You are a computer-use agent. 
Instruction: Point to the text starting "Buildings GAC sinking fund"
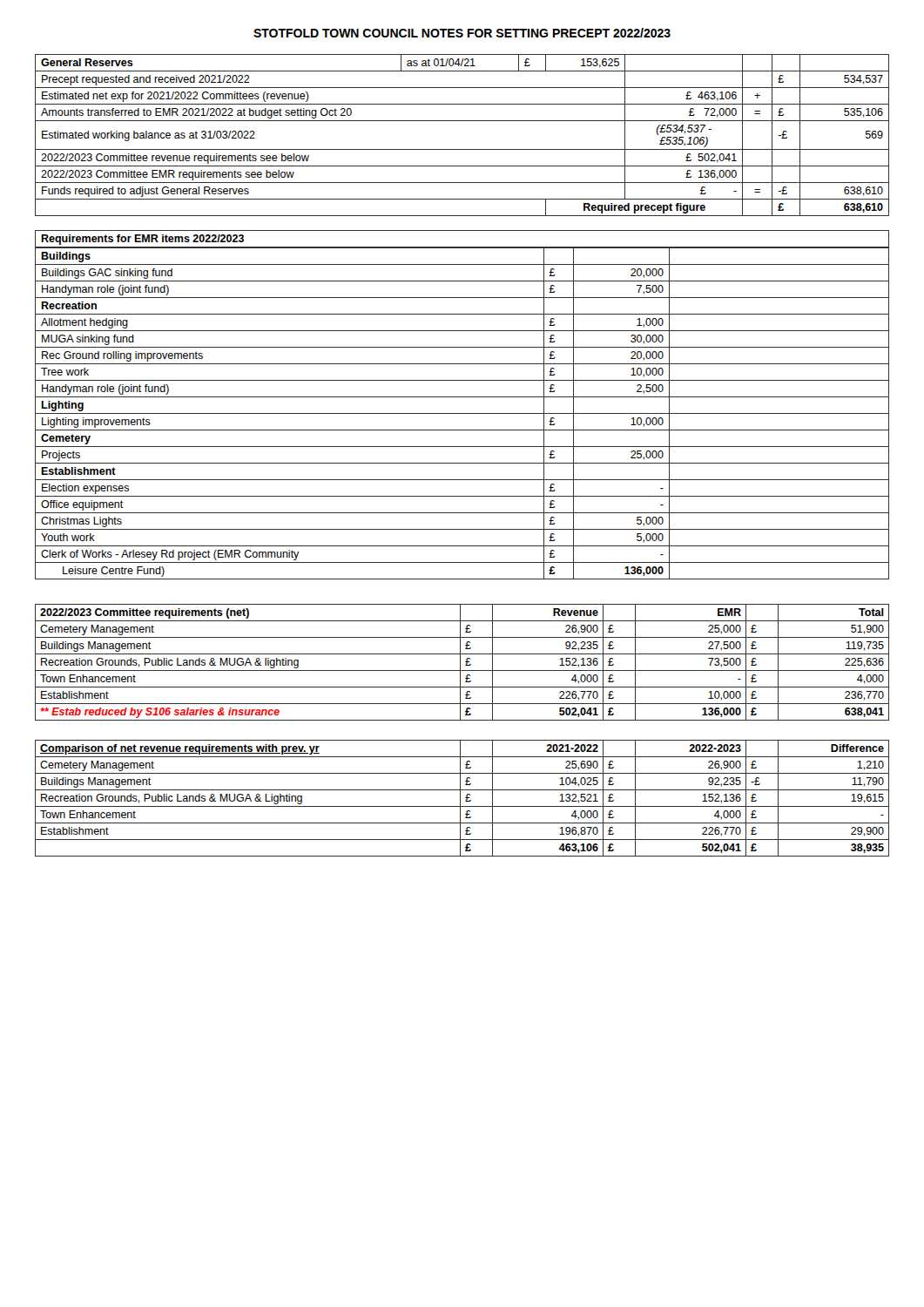(x=107, y=273)
